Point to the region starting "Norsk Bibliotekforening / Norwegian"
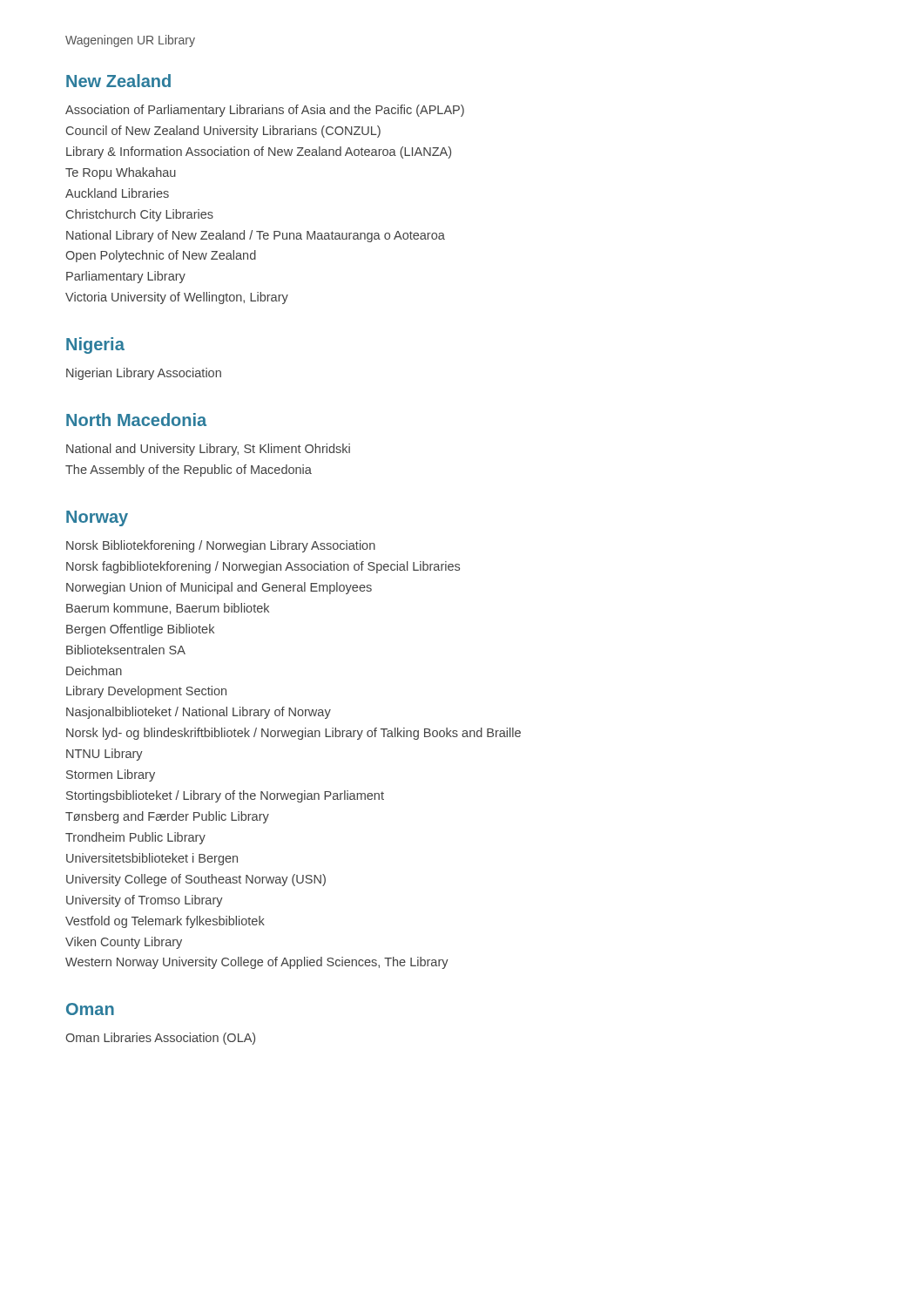 point(220,545)
